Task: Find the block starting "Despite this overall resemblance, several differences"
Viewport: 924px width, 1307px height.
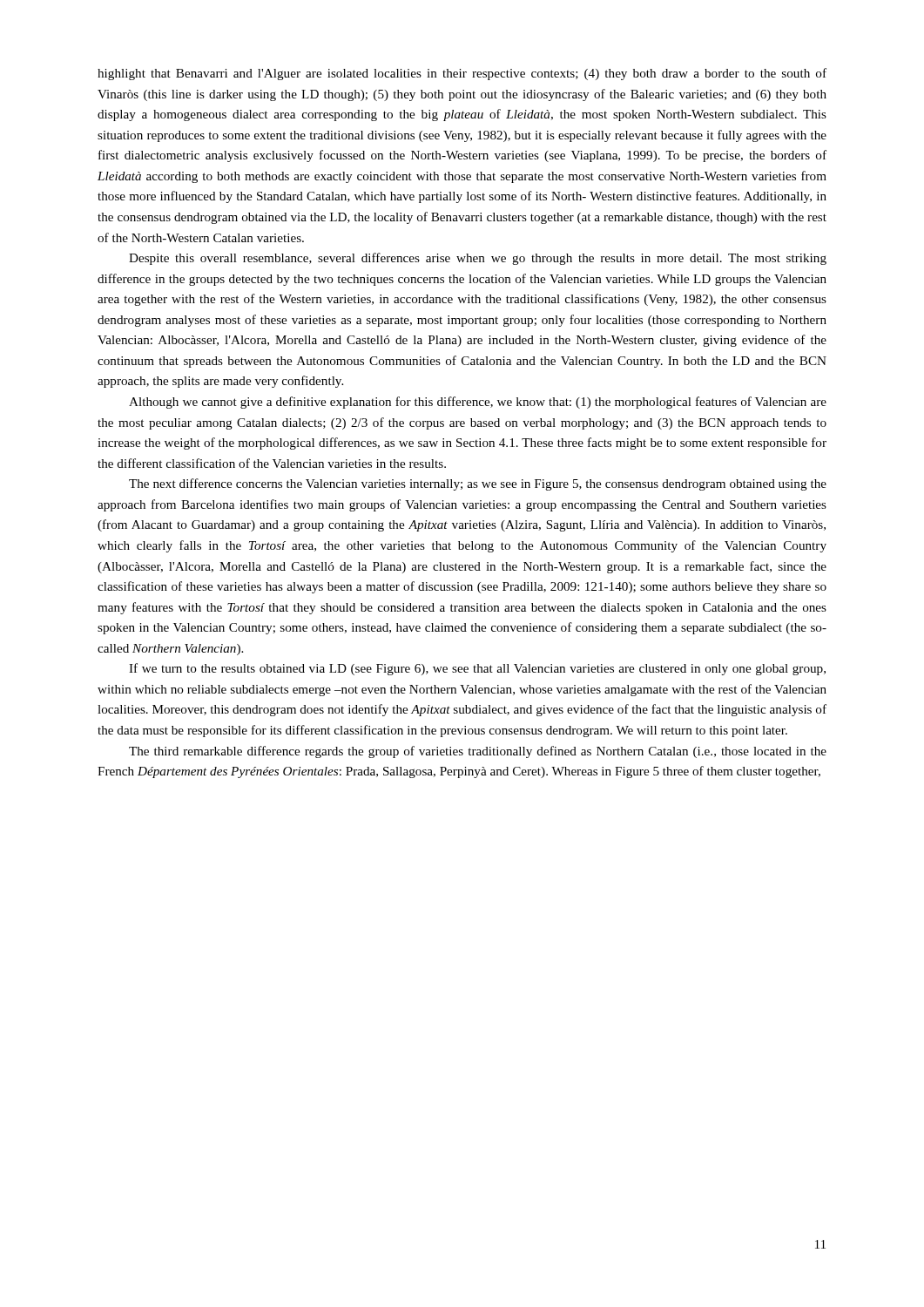Action: [x=462, y=319]
